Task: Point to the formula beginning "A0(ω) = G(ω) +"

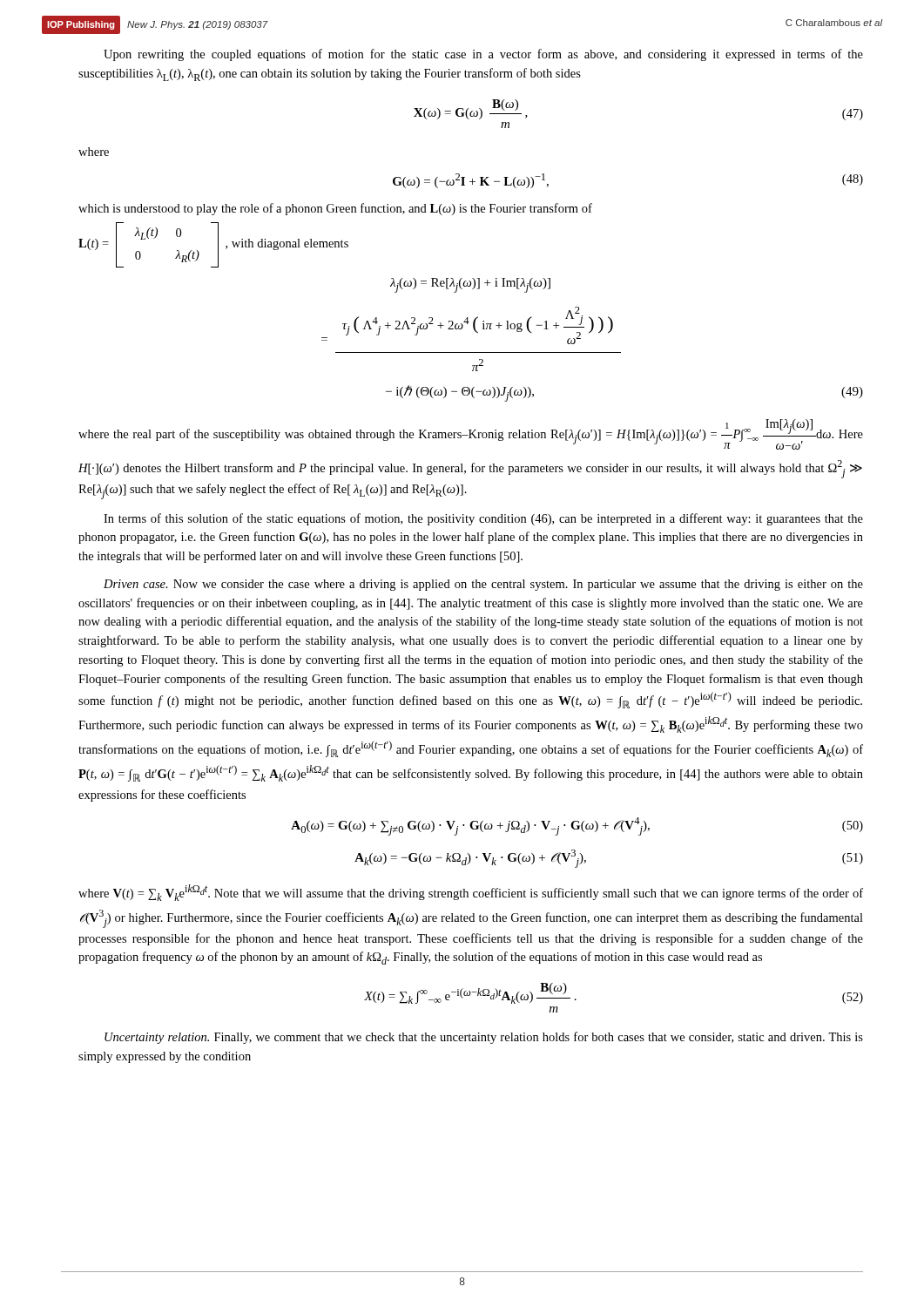Action: coord(577,826)
